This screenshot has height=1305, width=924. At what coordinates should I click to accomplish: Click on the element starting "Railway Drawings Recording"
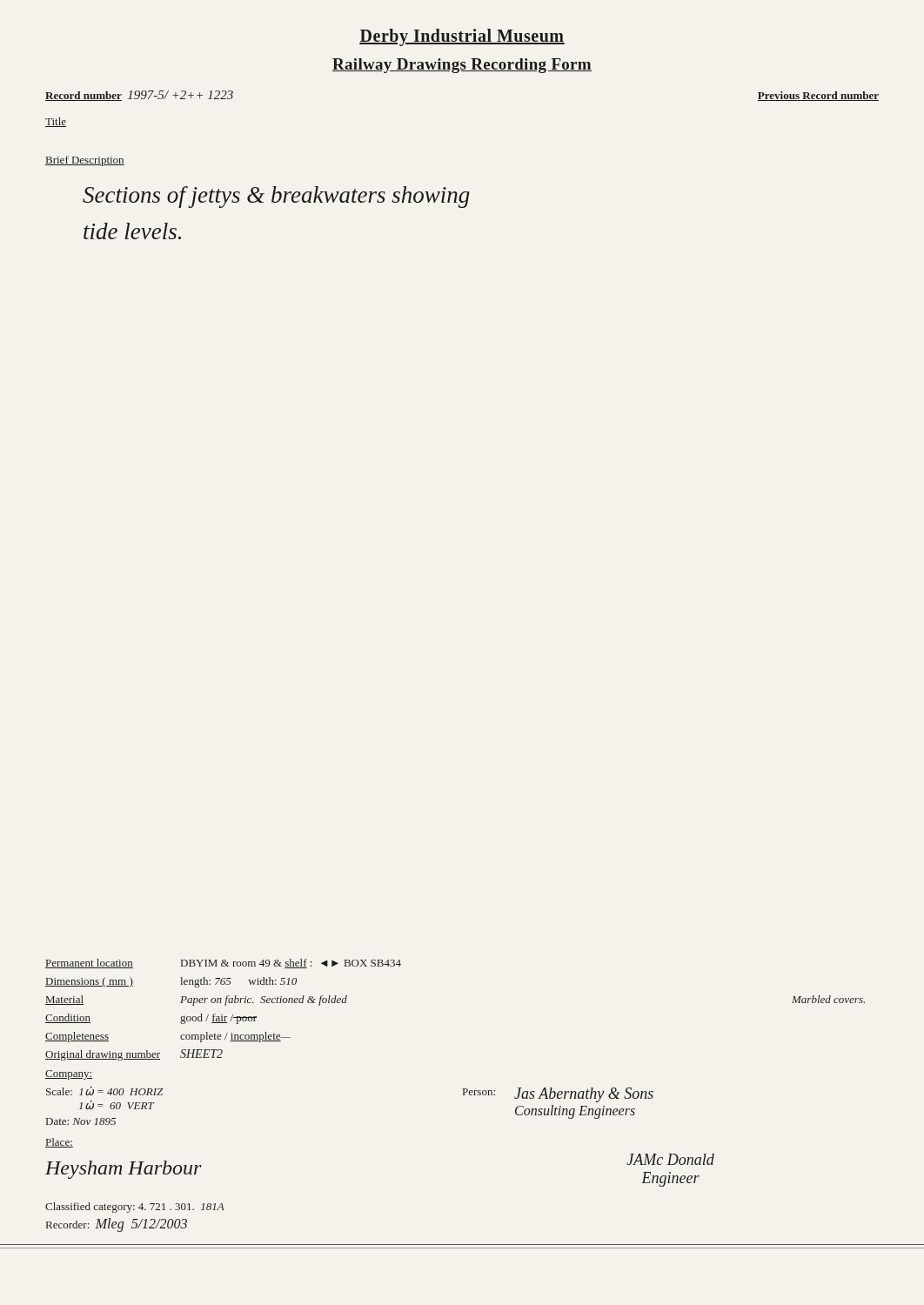click(462, 64)
